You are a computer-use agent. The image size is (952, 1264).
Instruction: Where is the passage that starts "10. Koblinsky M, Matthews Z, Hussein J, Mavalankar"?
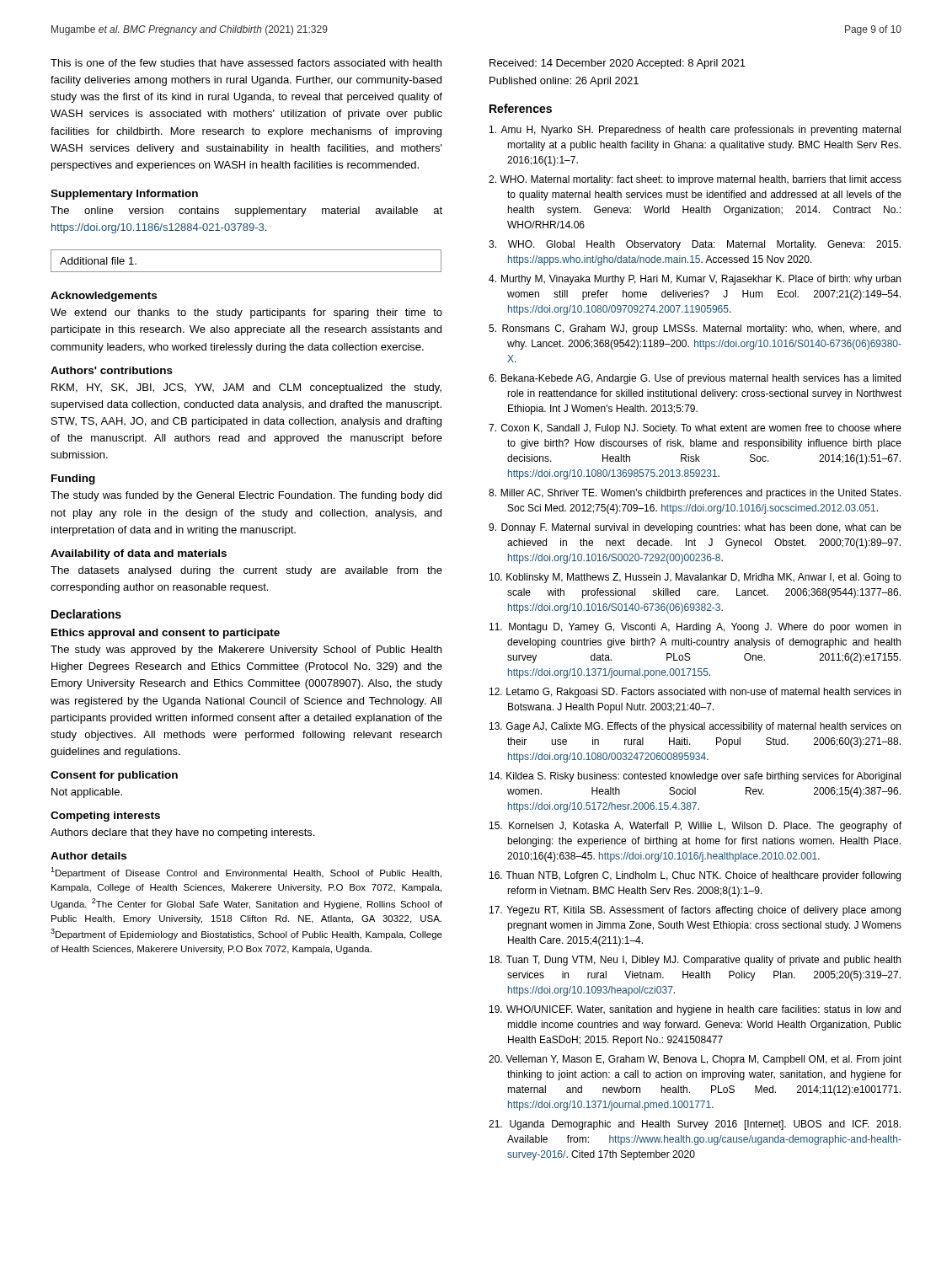[x=695, y=592]
